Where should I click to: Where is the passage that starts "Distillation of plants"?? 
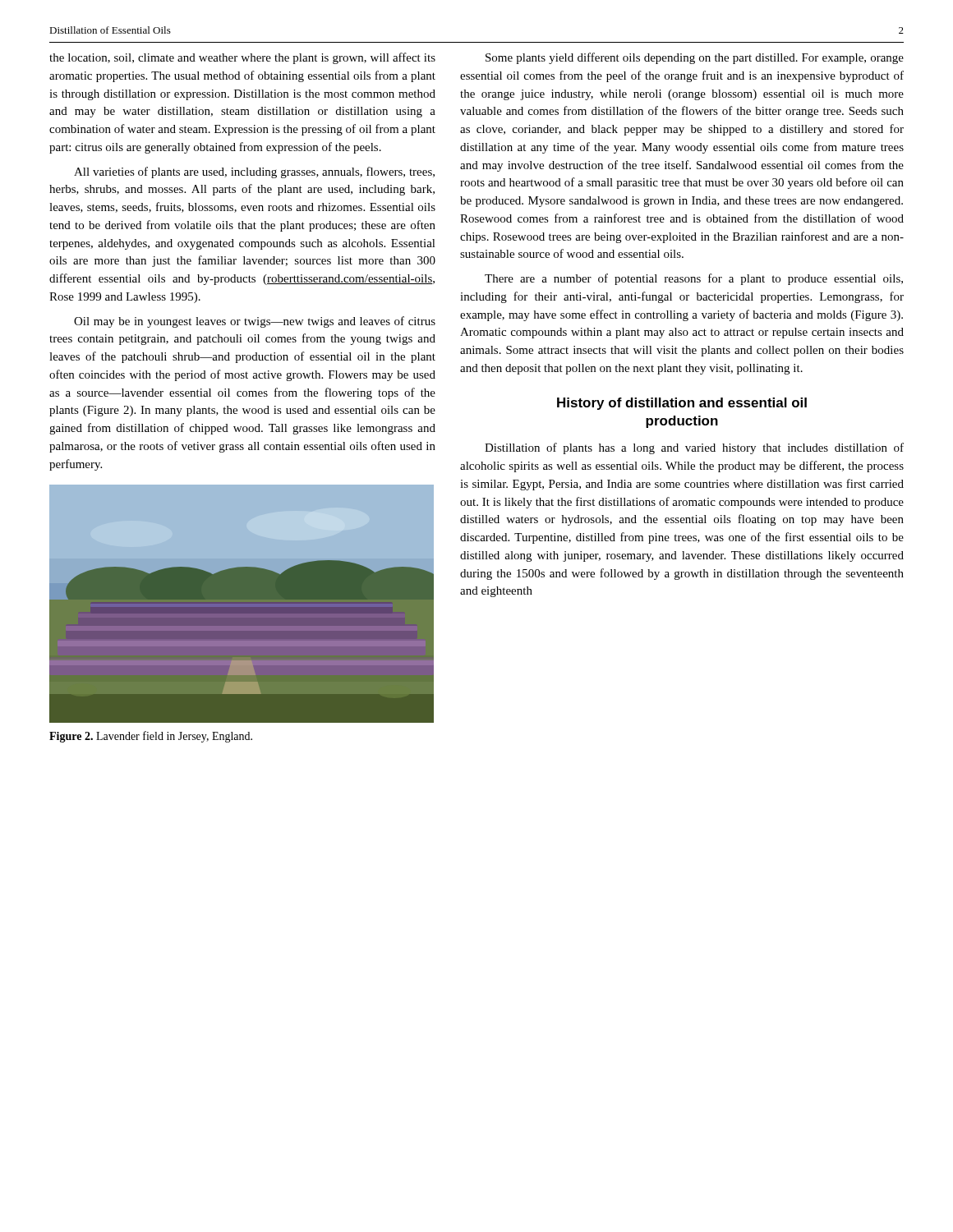[x=682, y=520]
